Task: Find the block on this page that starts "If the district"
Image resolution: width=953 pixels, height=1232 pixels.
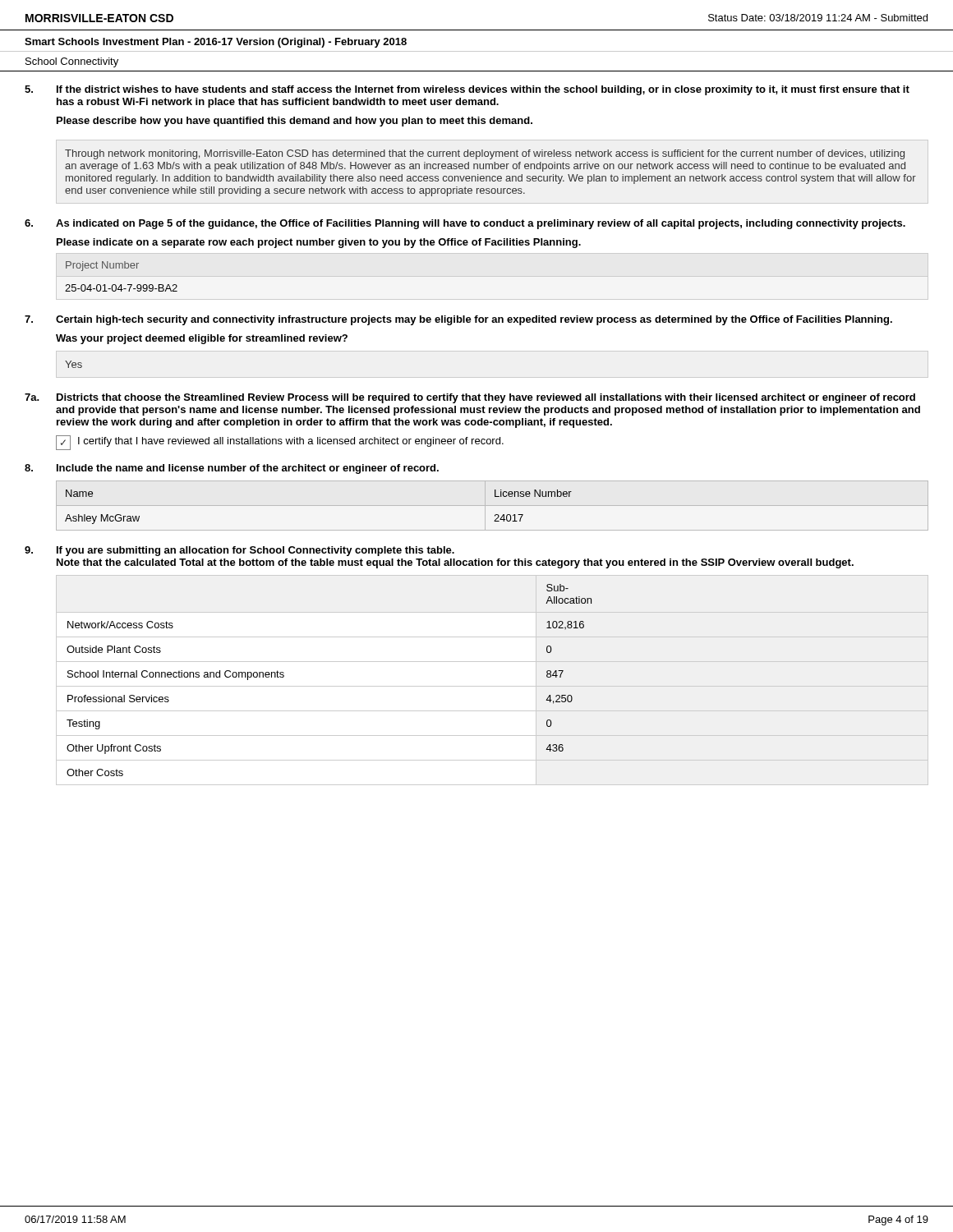Action: pyautogui.click(x=492, y=105)
